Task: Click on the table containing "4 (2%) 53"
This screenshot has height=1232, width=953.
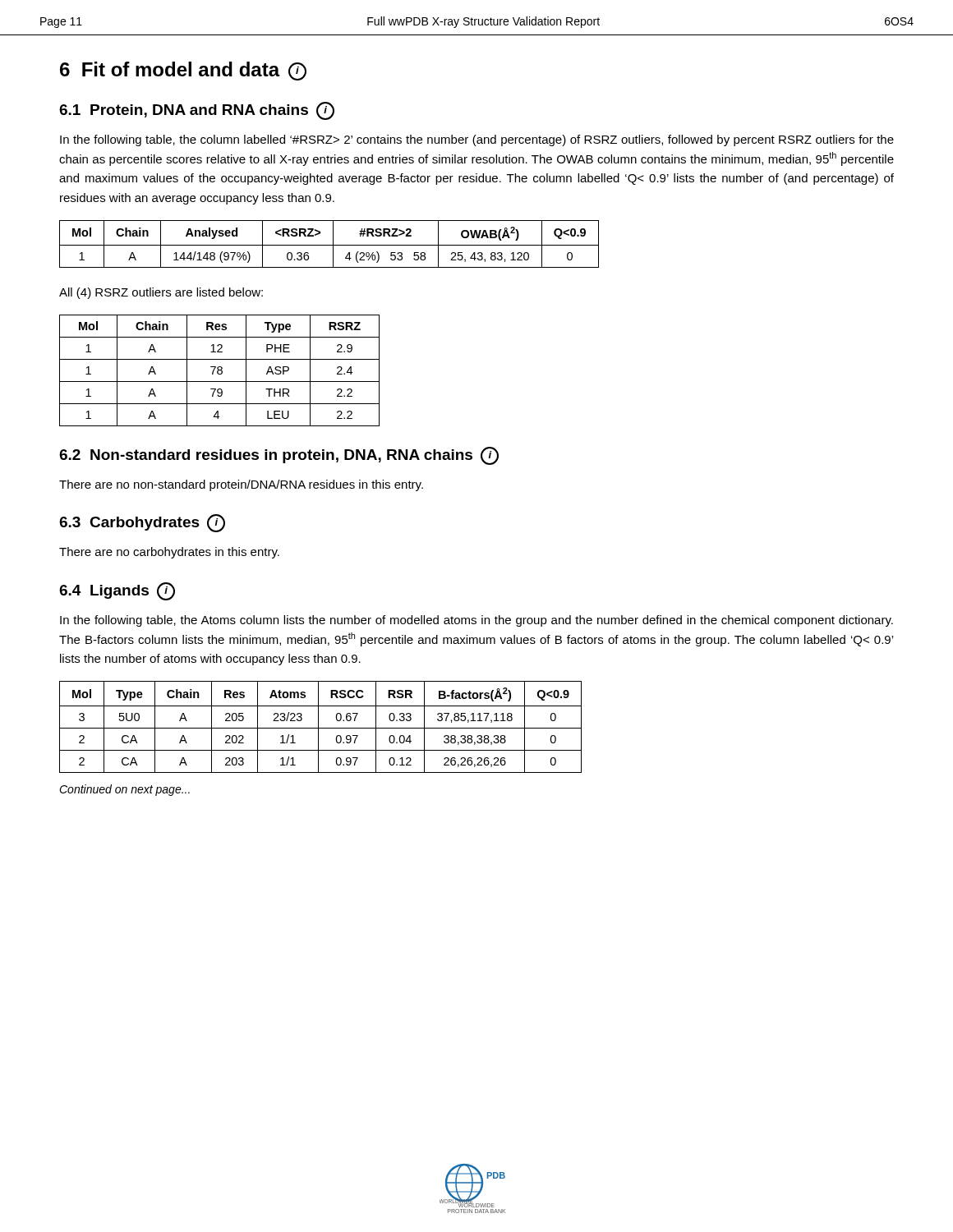Action: coord(476,244)
